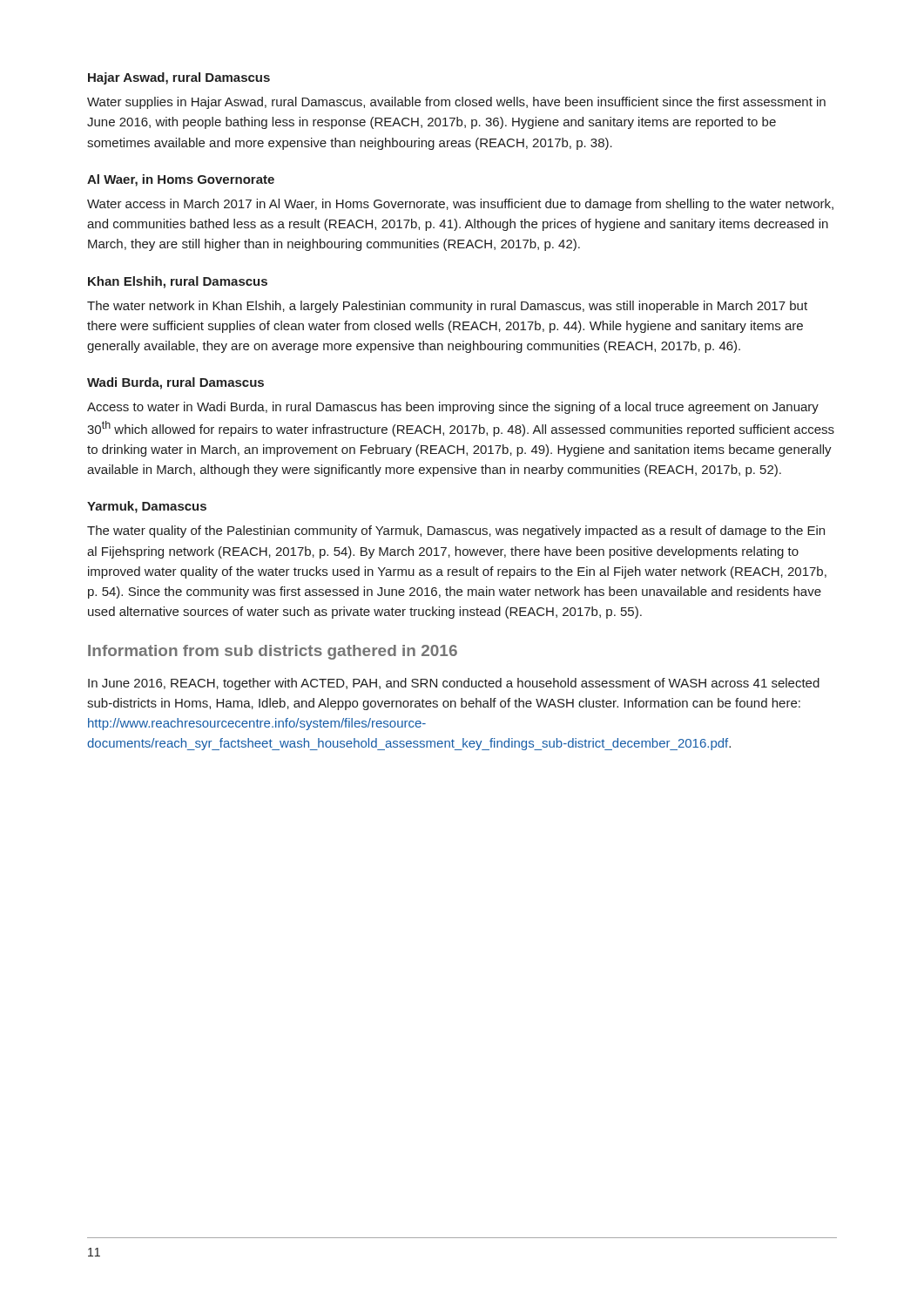The image size is (924, 1307).
Task: Select the section header that reads "Wadi Burda, rural Damascus"
Action: click(176, 382)
